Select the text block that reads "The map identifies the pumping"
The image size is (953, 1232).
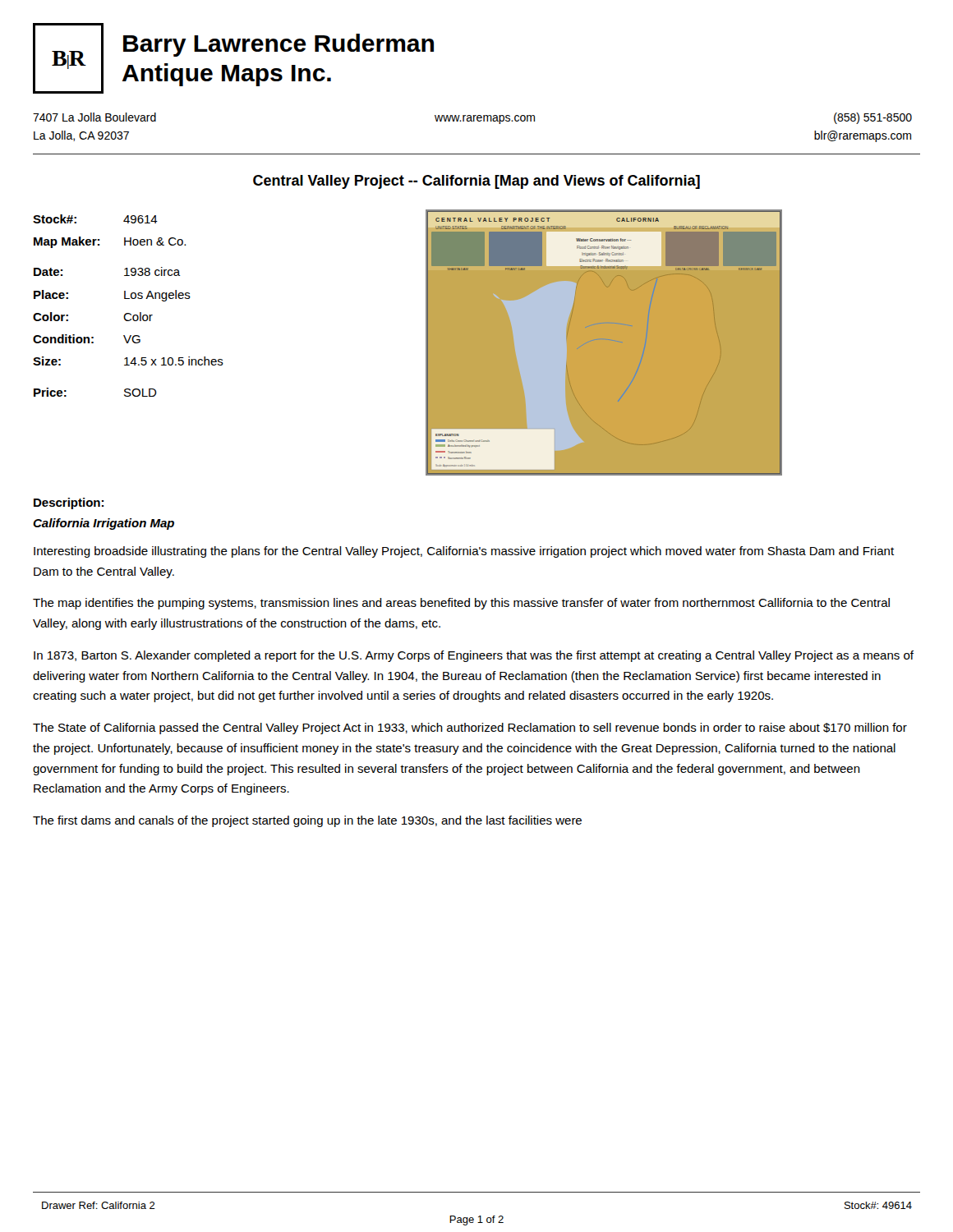coord(462,613)
